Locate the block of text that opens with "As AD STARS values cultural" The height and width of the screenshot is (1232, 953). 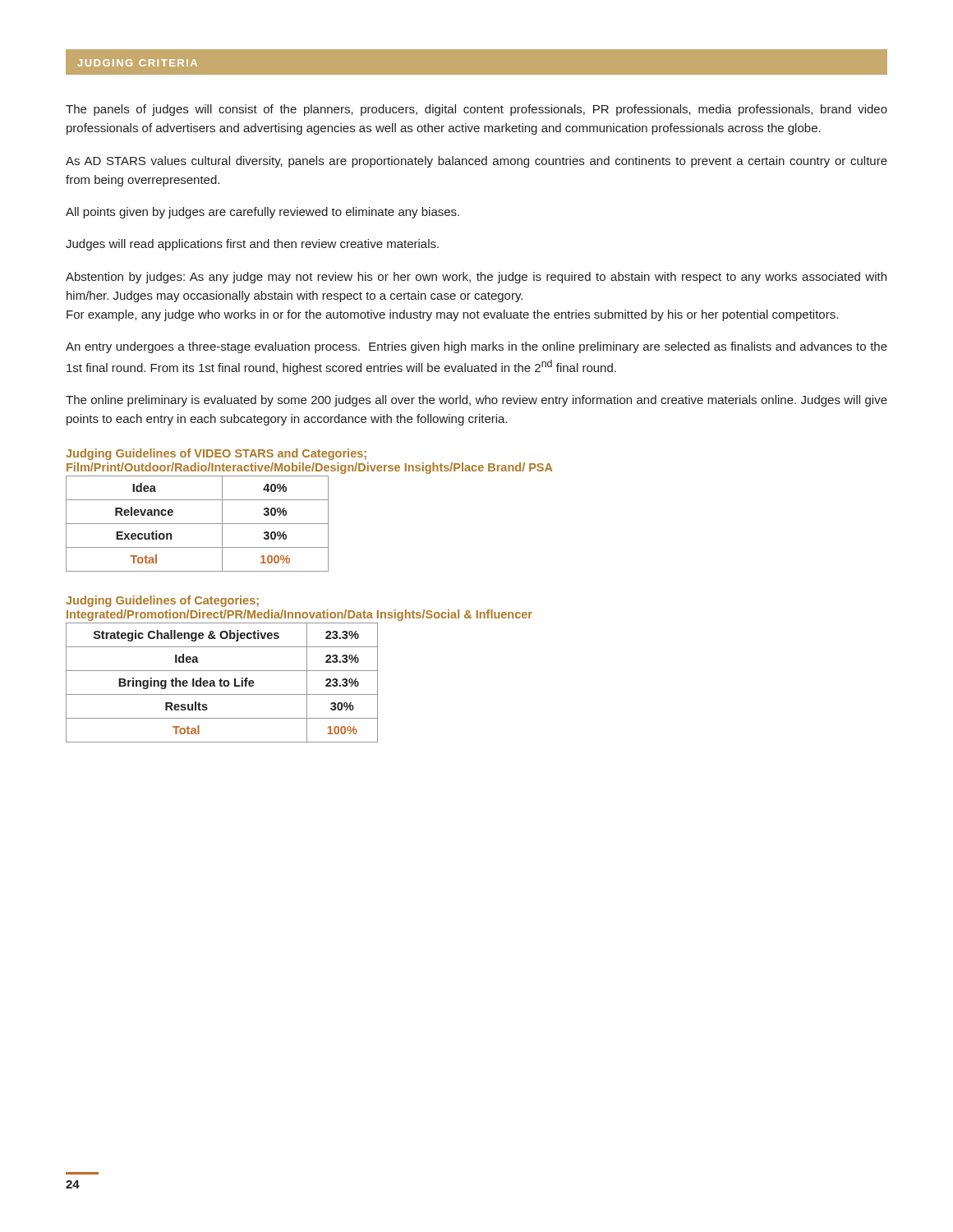(x=476, y=170)
